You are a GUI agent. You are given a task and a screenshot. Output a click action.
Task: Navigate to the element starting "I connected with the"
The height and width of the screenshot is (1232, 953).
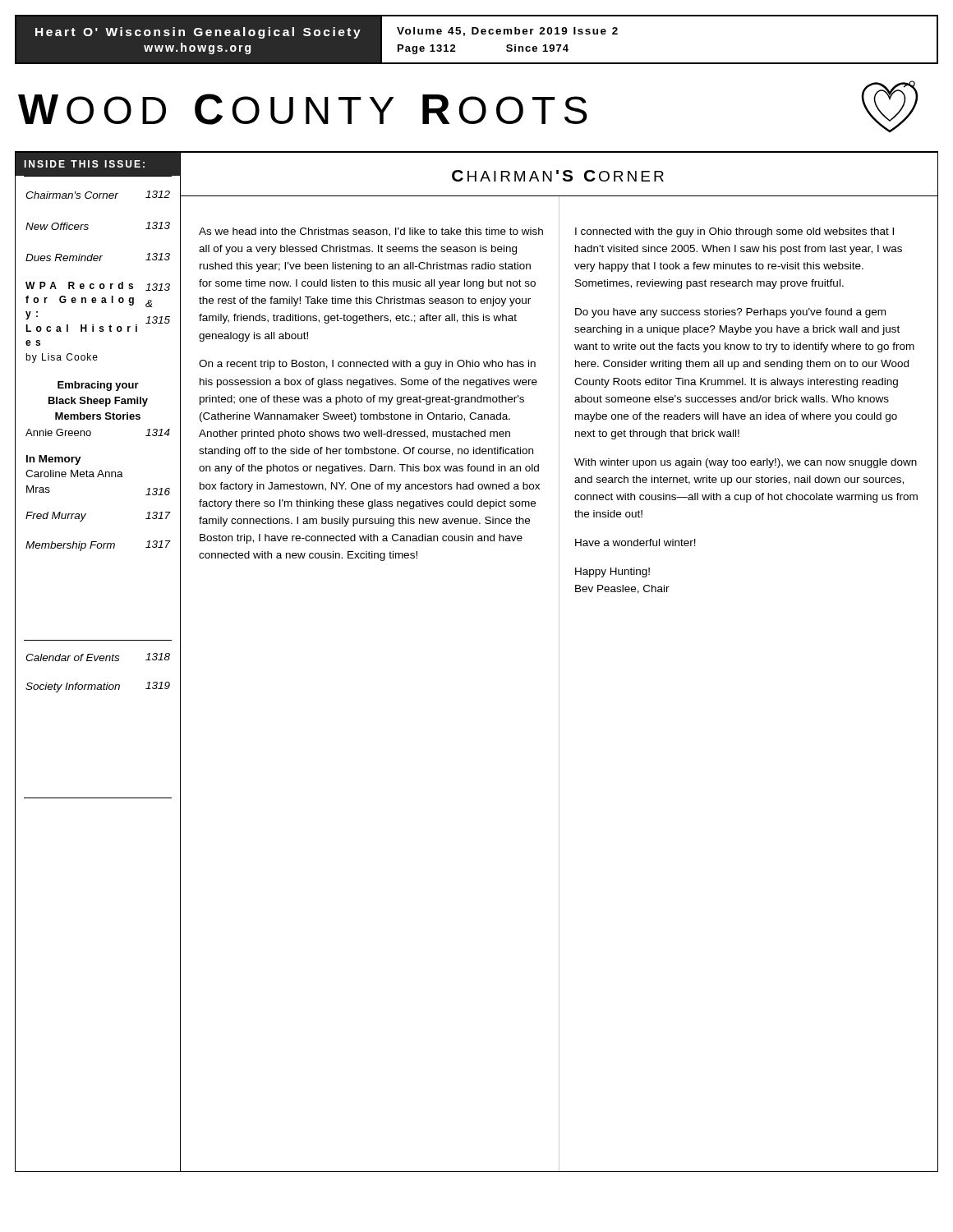coord(747,410)
